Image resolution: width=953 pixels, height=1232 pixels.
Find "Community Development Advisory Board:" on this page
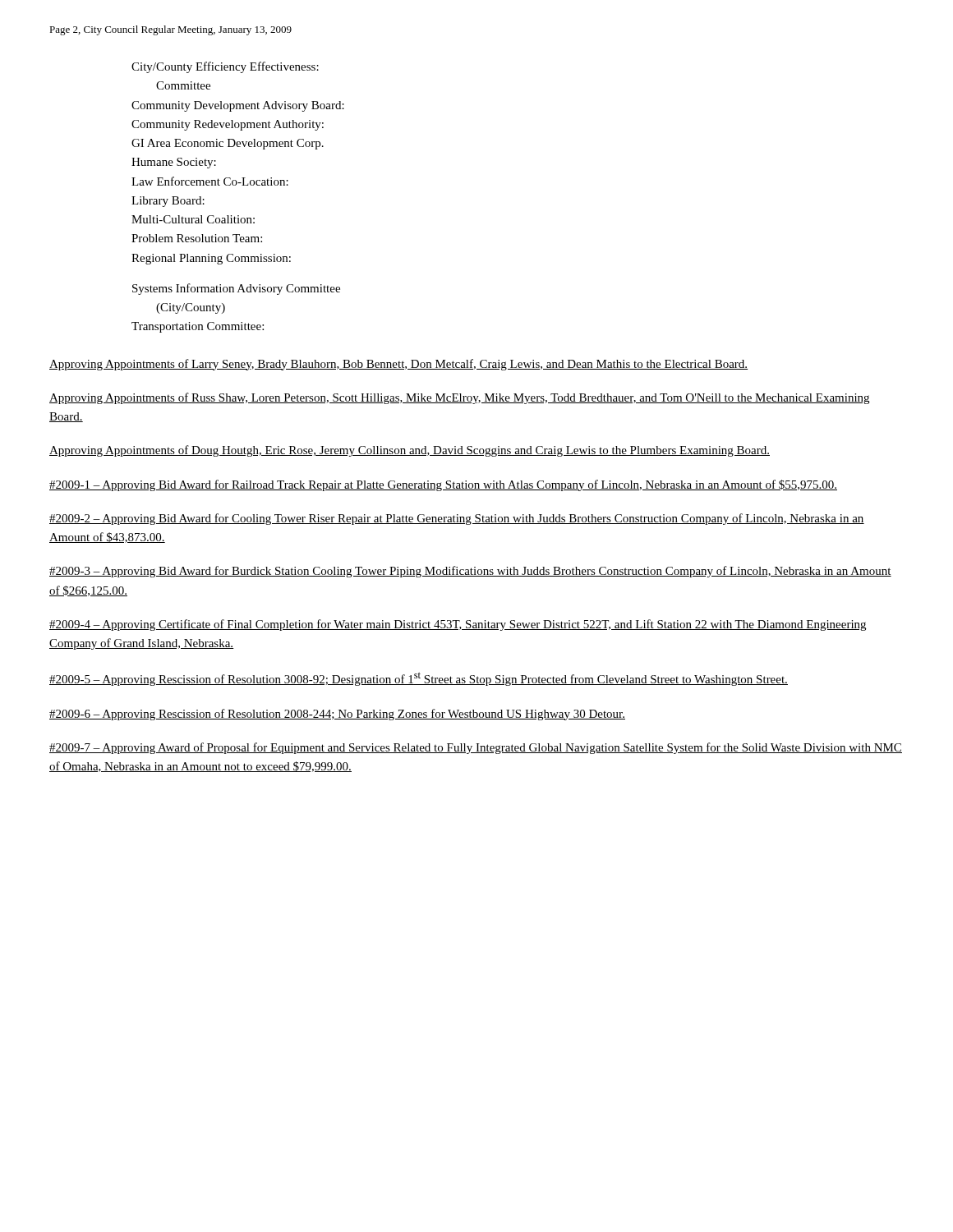coord(238,105)
